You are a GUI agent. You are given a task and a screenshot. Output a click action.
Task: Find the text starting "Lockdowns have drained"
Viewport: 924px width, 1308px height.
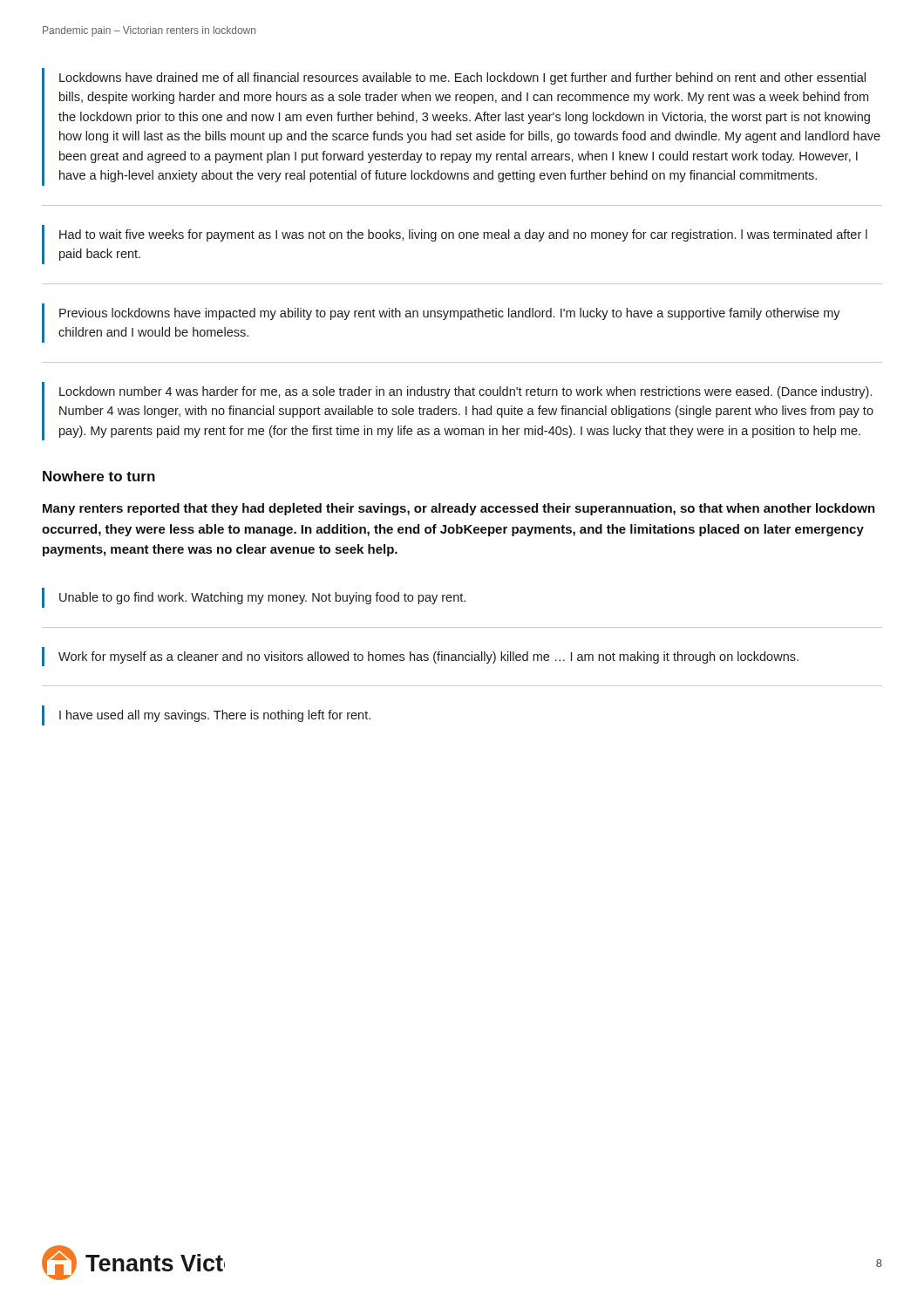tap(462, 127)
